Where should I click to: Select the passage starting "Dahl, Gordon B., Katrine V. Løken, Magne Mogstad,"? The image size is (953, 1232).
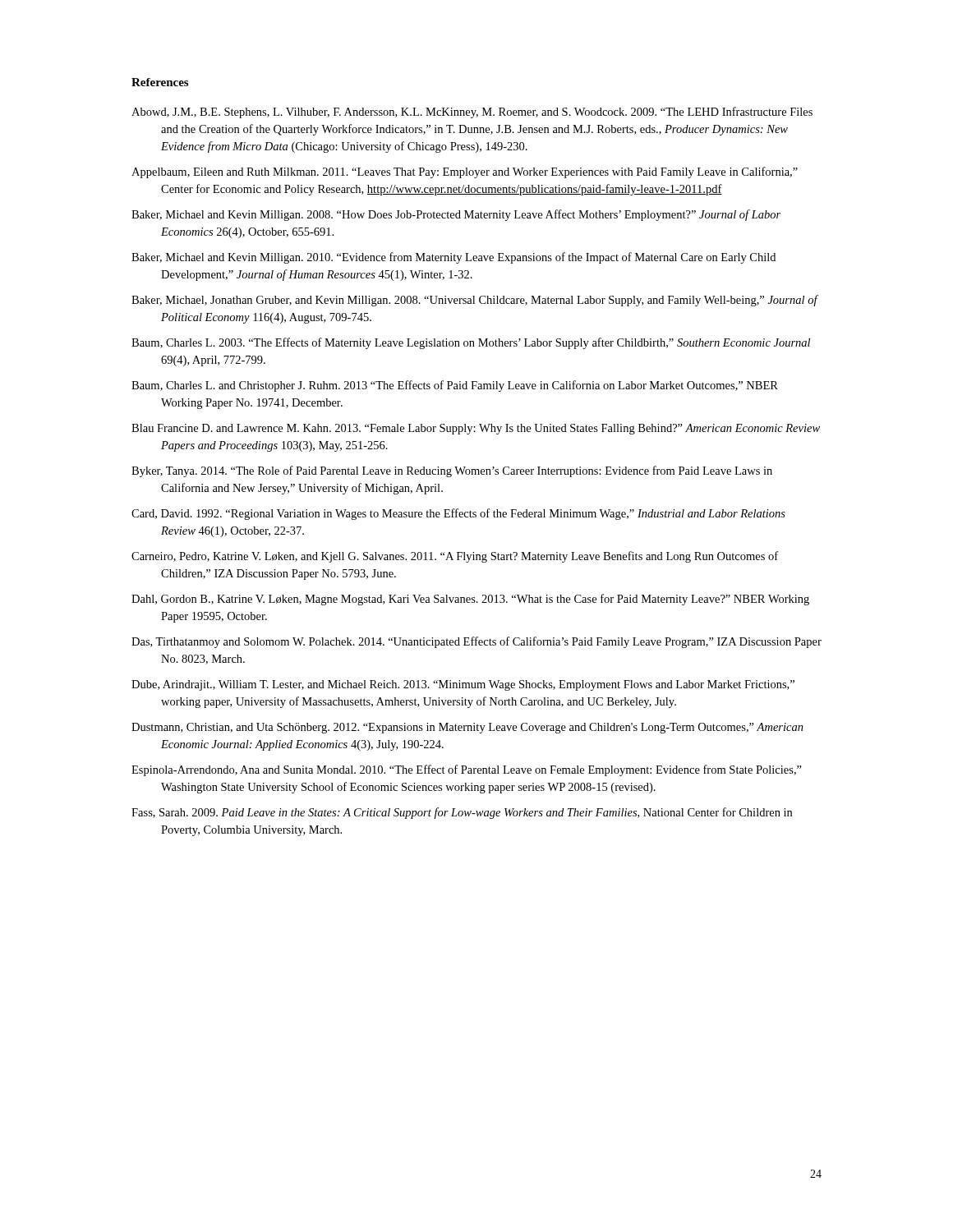470,607
